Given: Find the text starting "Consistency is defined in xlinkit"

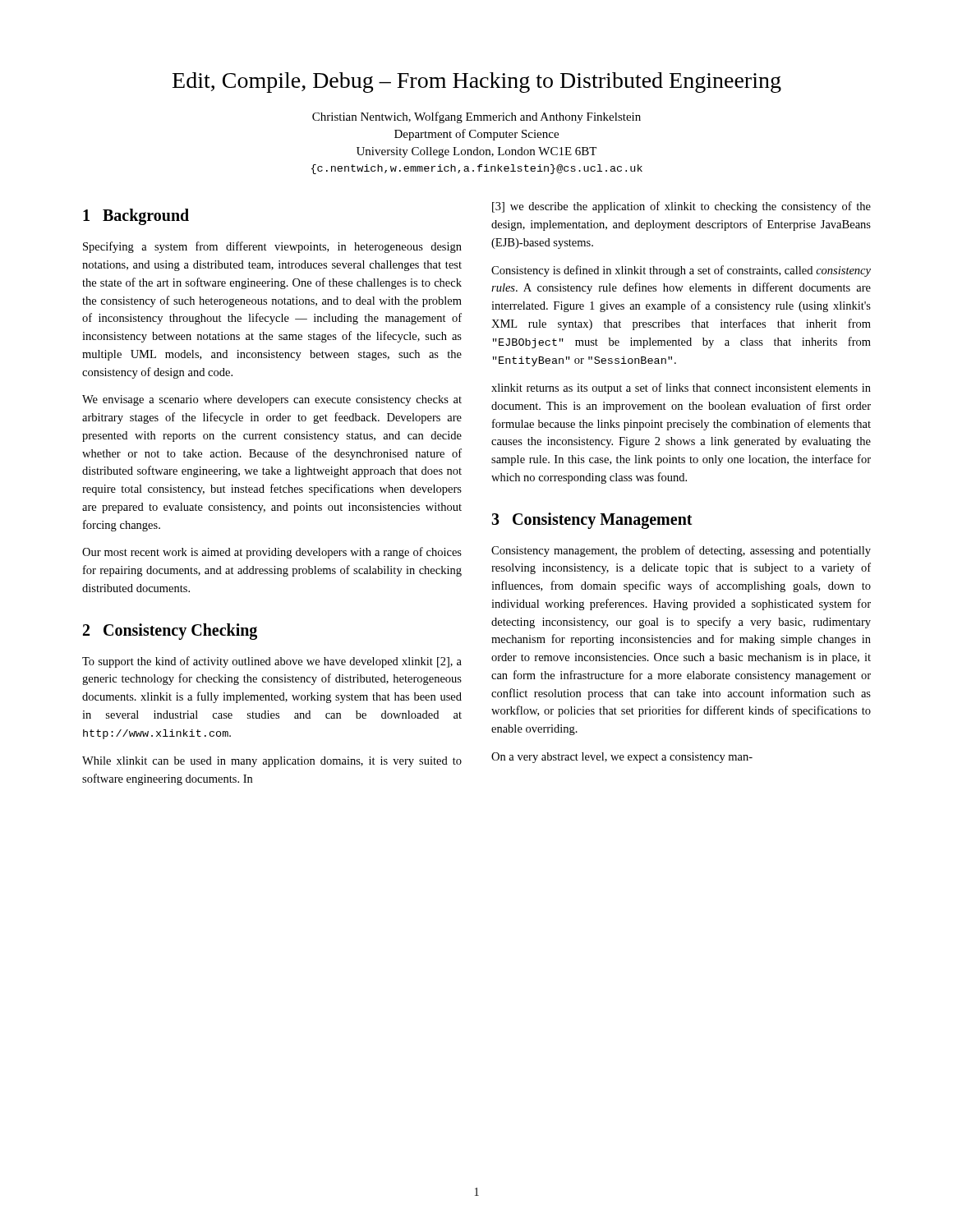Looking at the screenshot, I should point(681,316).
